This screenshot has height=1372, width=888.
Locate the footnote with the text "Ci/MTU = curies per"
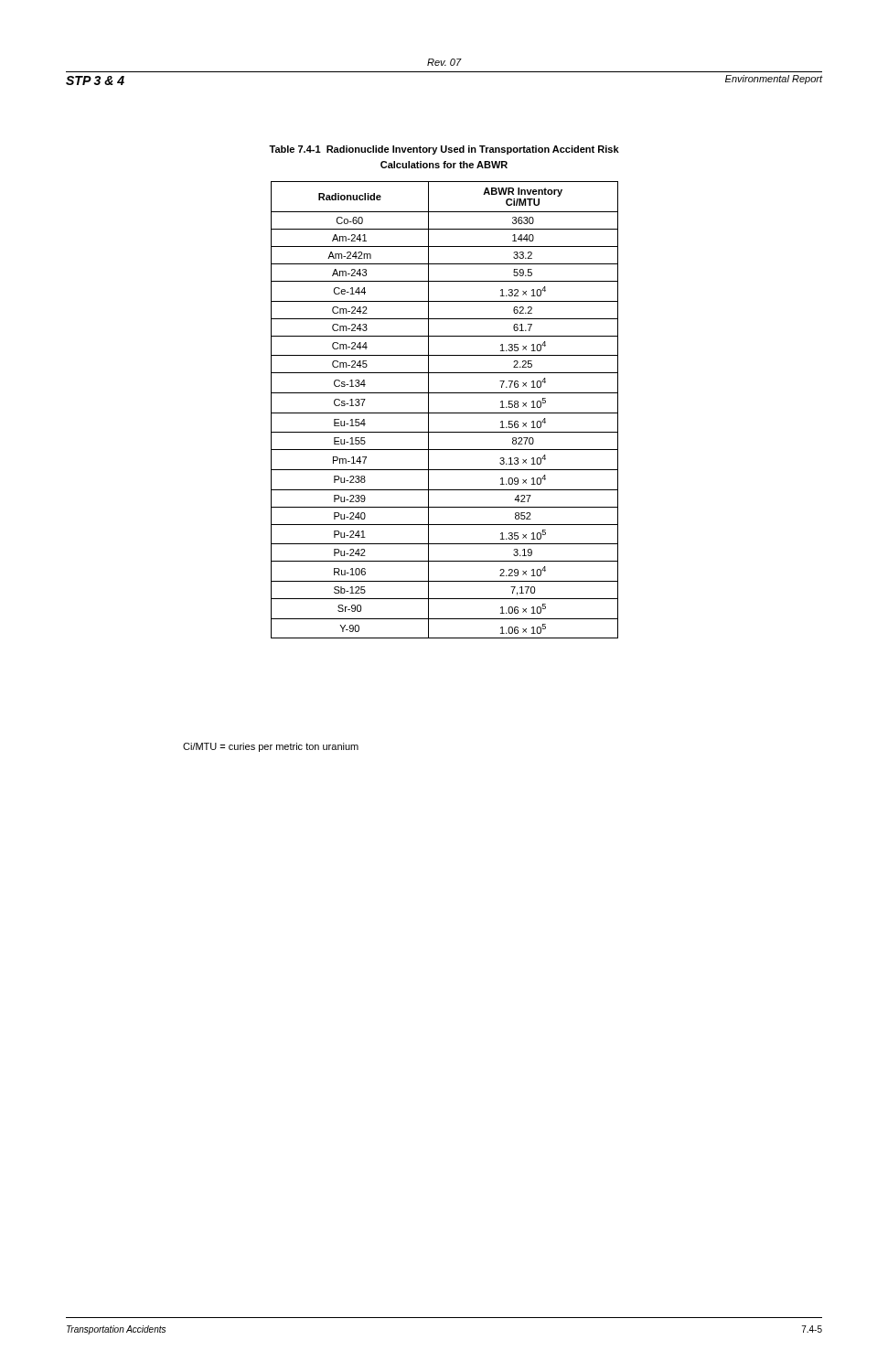(271, 746)
